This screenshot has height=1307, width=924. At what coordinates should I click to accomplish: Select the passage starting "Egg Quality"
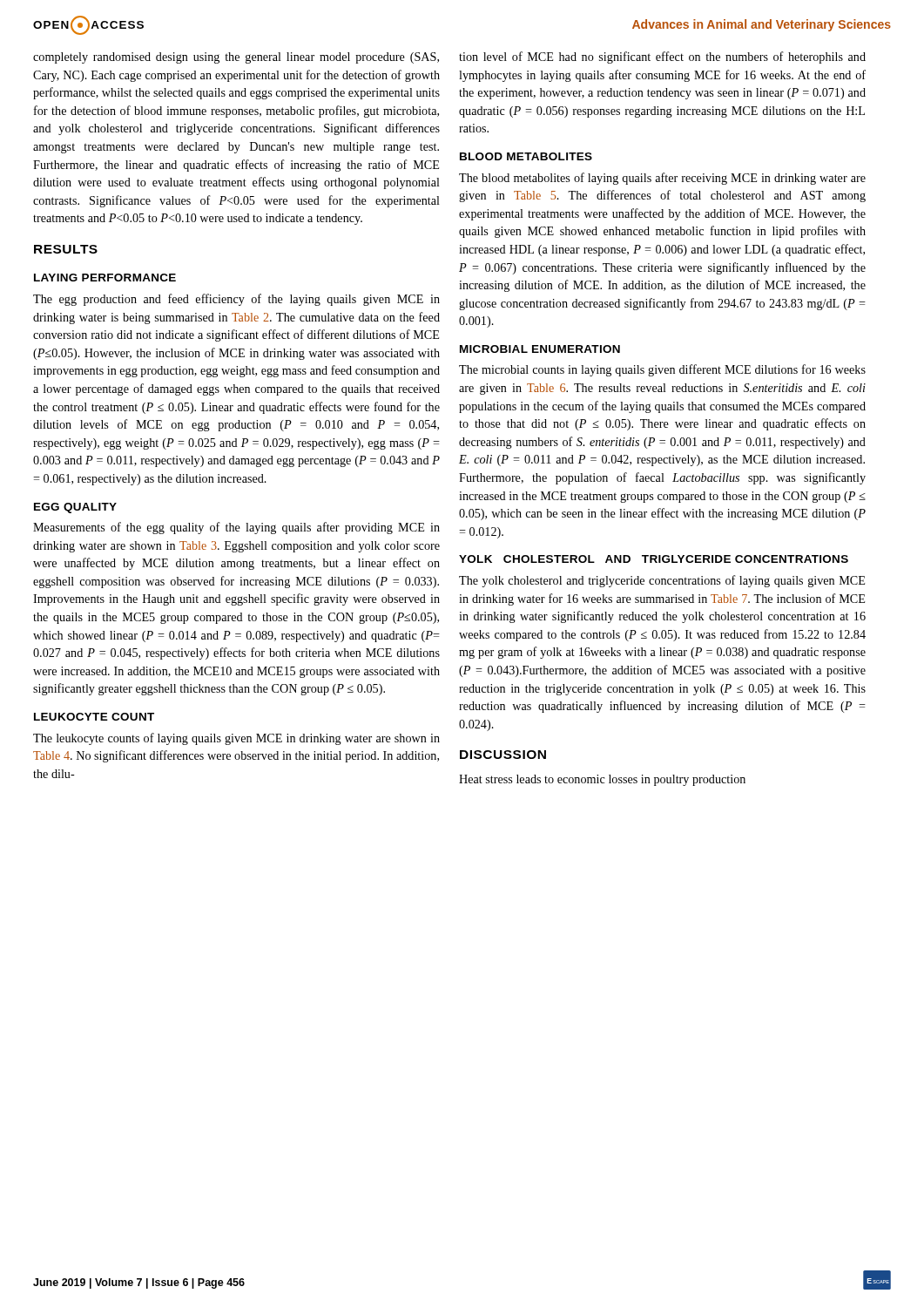pos(75,506)
